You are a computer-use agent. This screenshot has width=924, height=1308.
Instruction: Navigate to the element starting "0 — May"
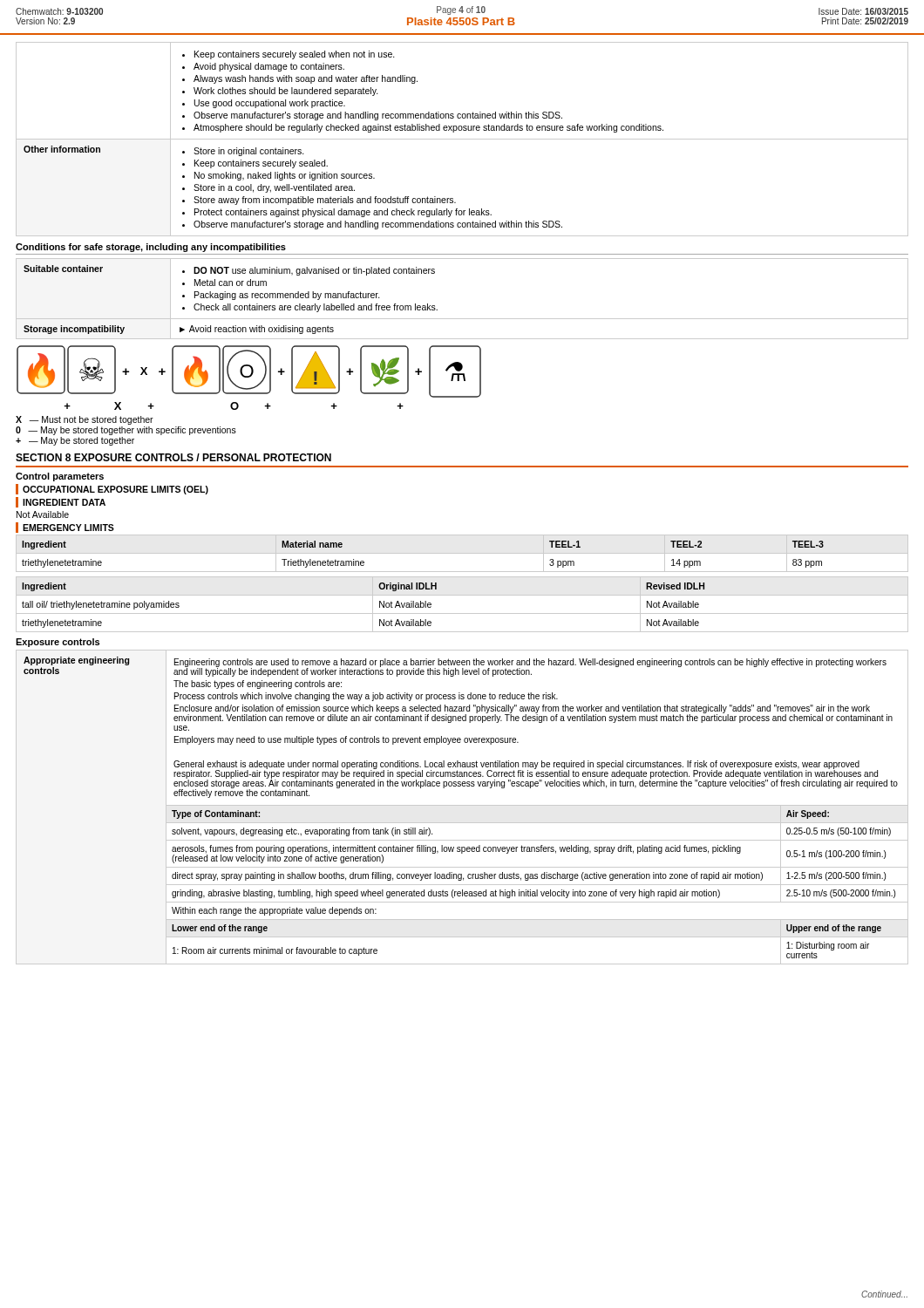[x=126, y=430]
